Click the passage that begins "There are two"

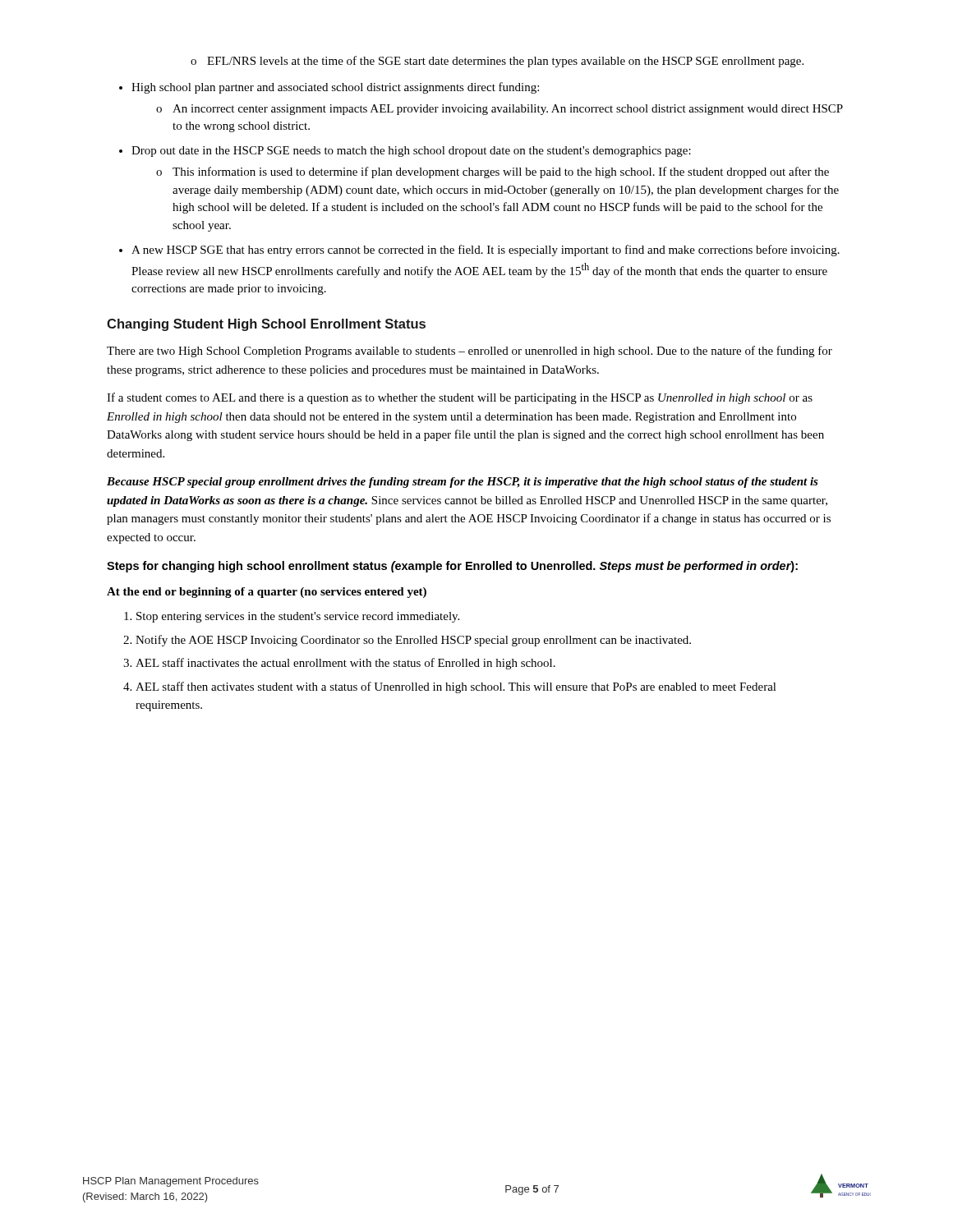point(476,360)
